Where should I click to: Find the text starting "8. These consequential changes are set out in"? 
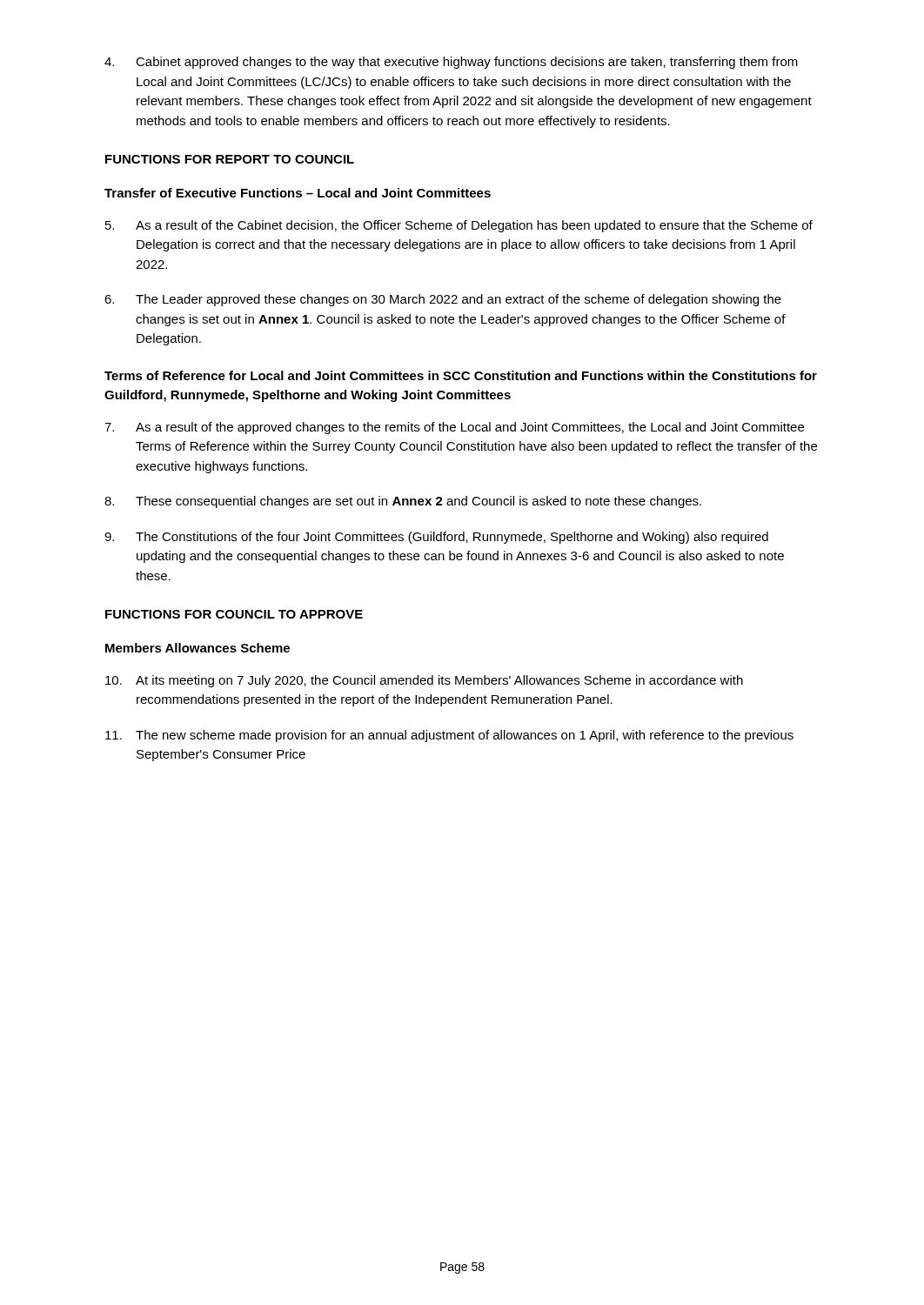point(462,501)
